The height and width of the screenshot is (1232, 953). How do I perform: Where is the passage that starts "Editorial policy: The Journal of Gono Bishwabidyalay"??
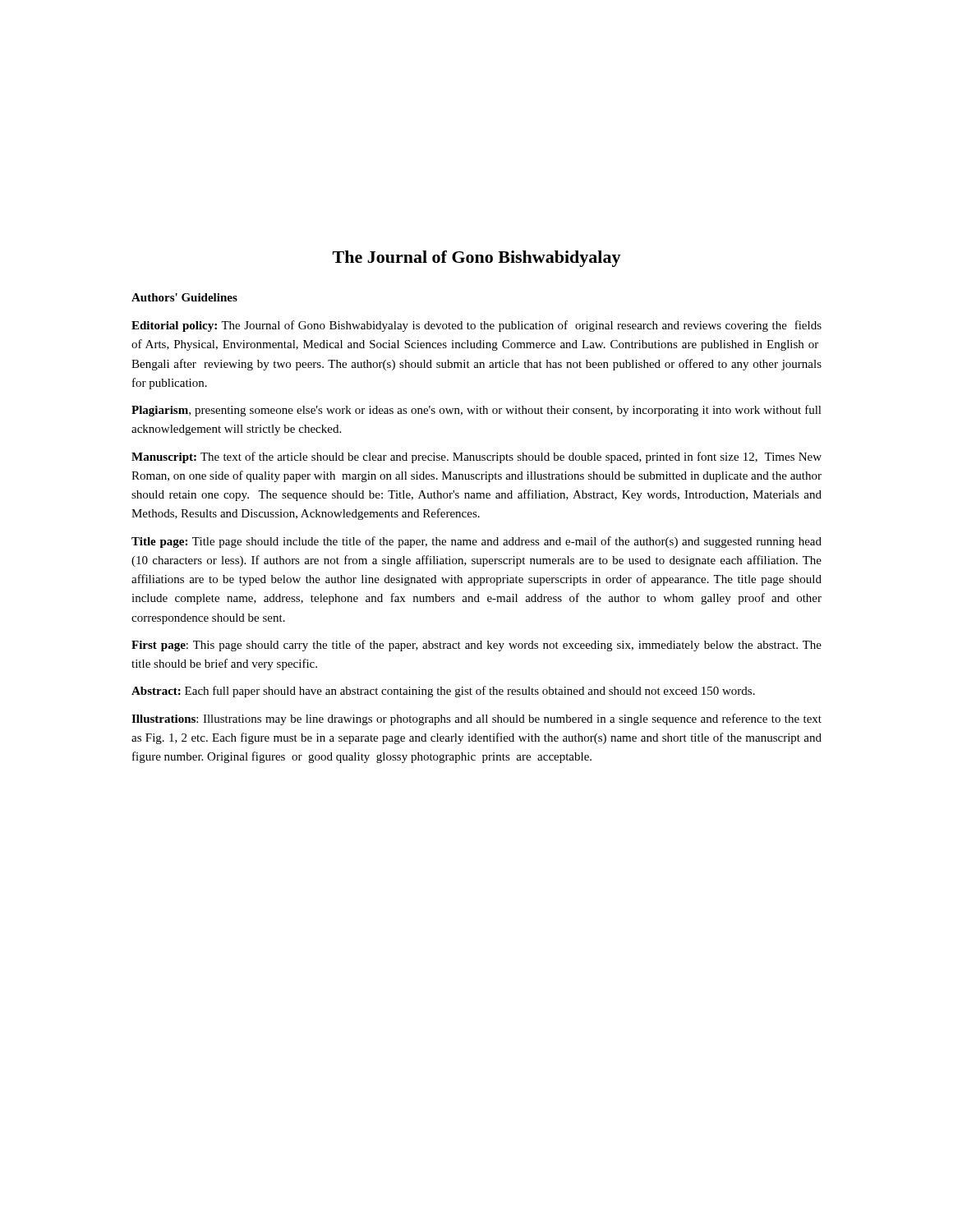(x=476, y=354)
